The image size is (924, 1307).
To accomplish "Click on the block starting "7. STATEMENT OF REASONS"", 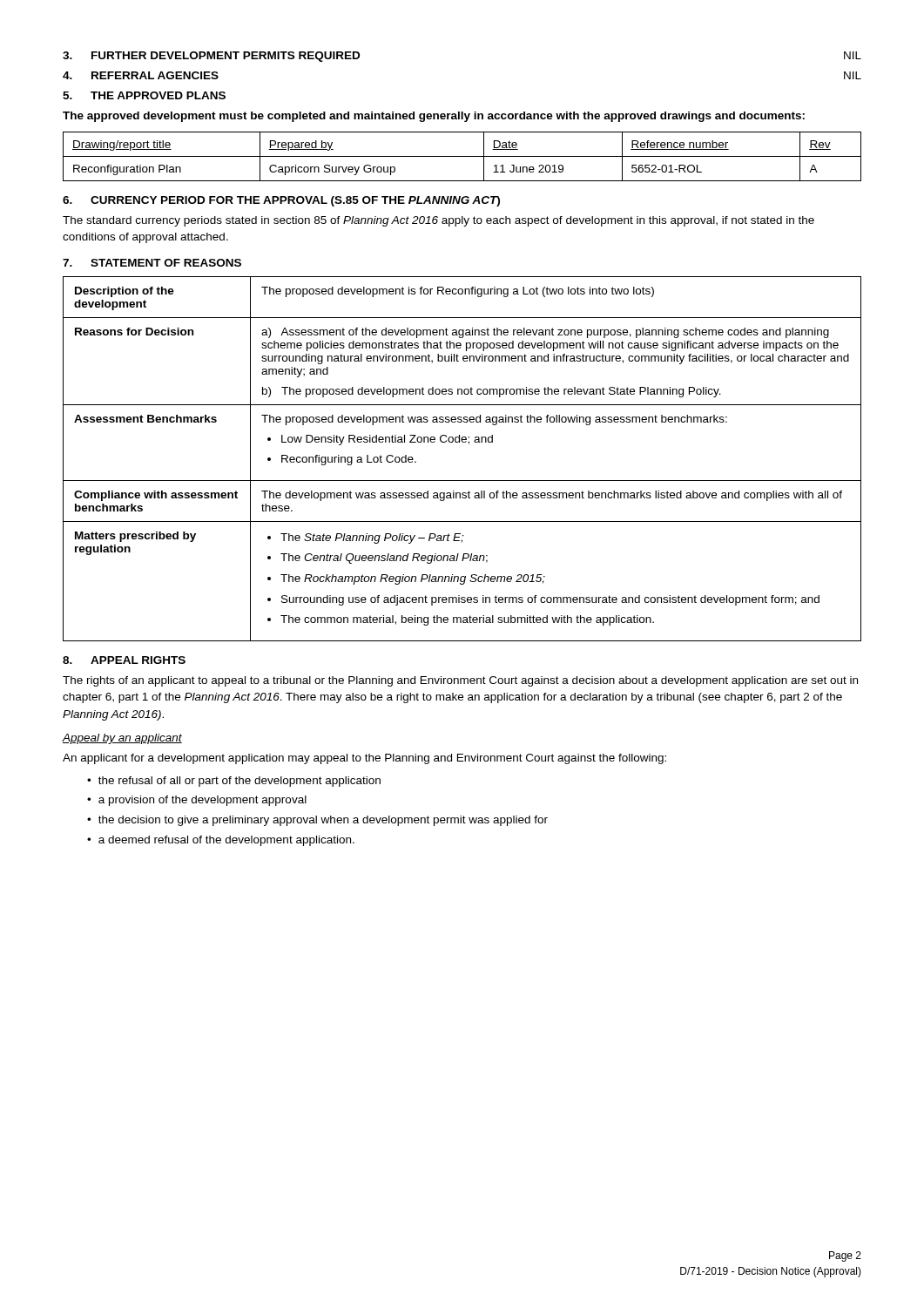I will click(152, 262).
